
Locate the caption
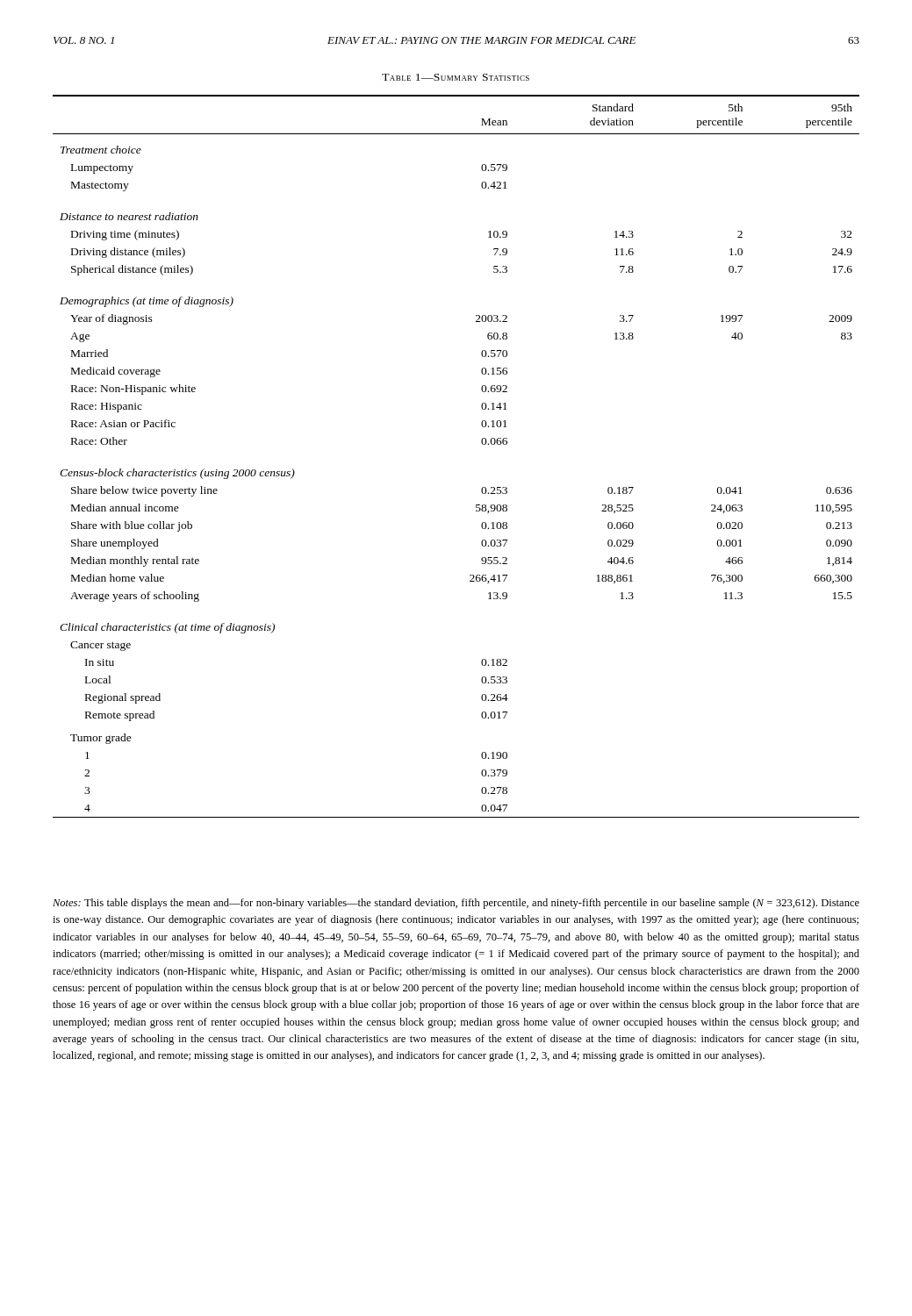point(456,77)
